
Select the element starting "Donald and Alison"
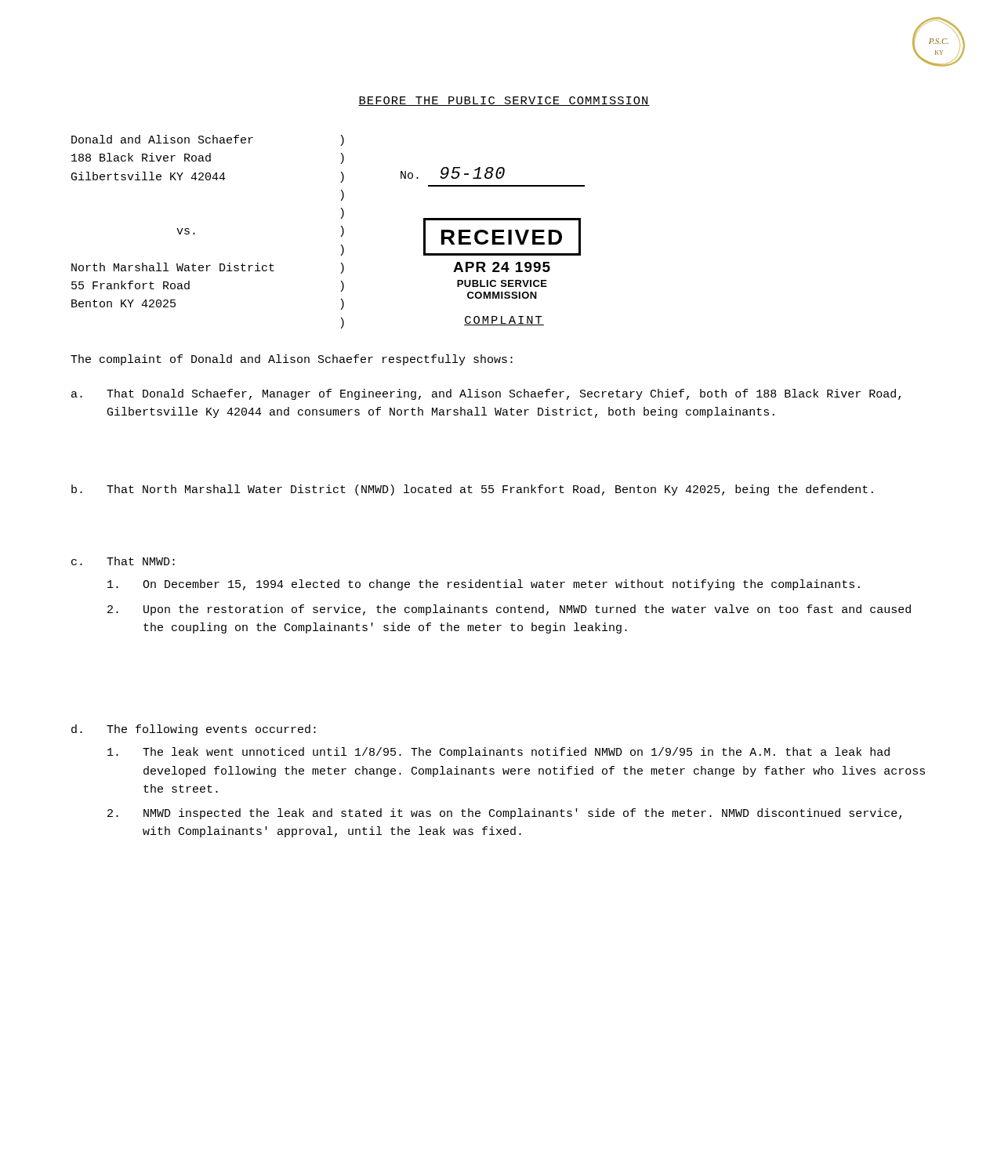pos(173,223)
